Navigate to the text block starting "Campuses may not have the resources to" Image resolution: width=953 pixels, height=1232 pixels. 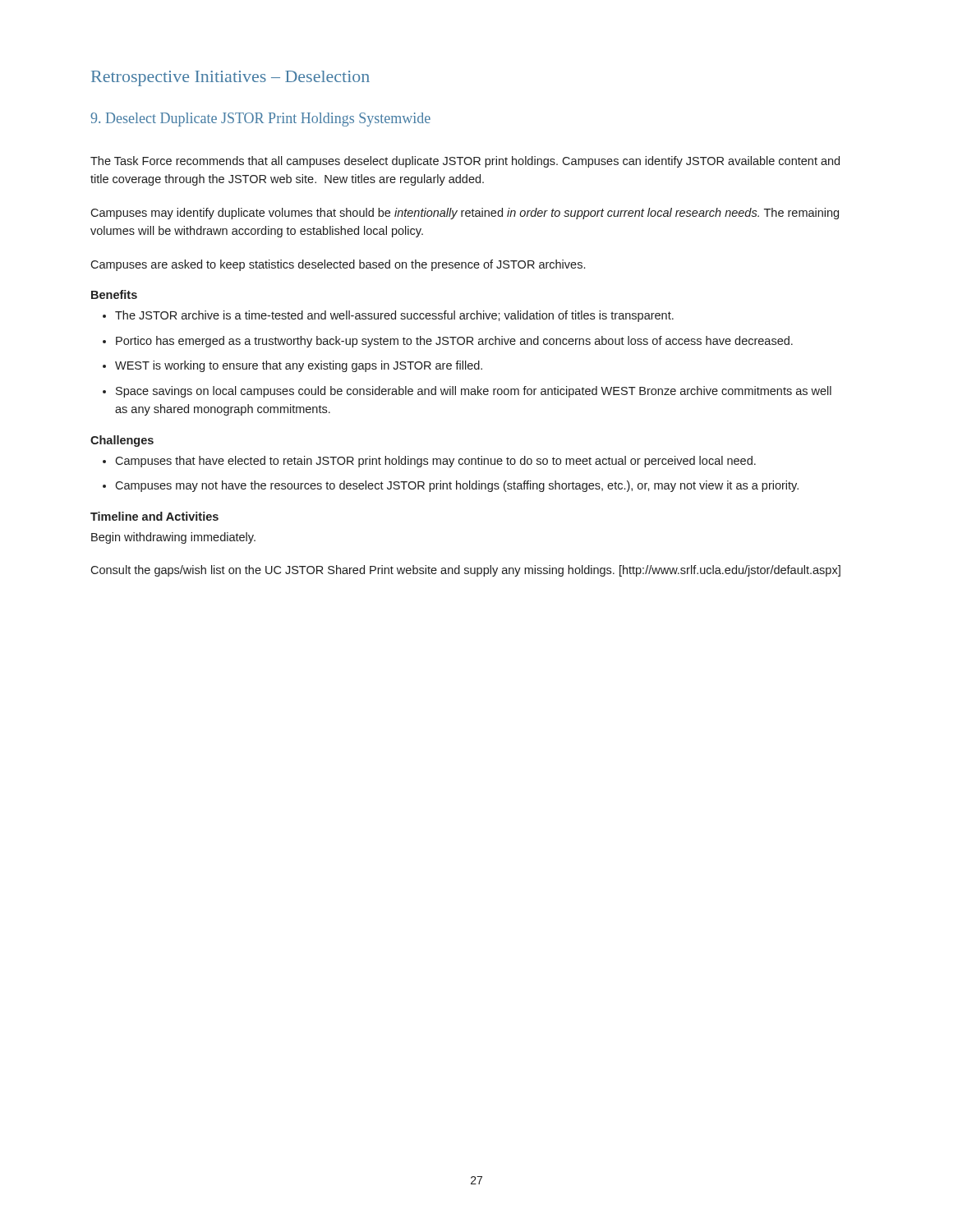[x=481, y=486]
